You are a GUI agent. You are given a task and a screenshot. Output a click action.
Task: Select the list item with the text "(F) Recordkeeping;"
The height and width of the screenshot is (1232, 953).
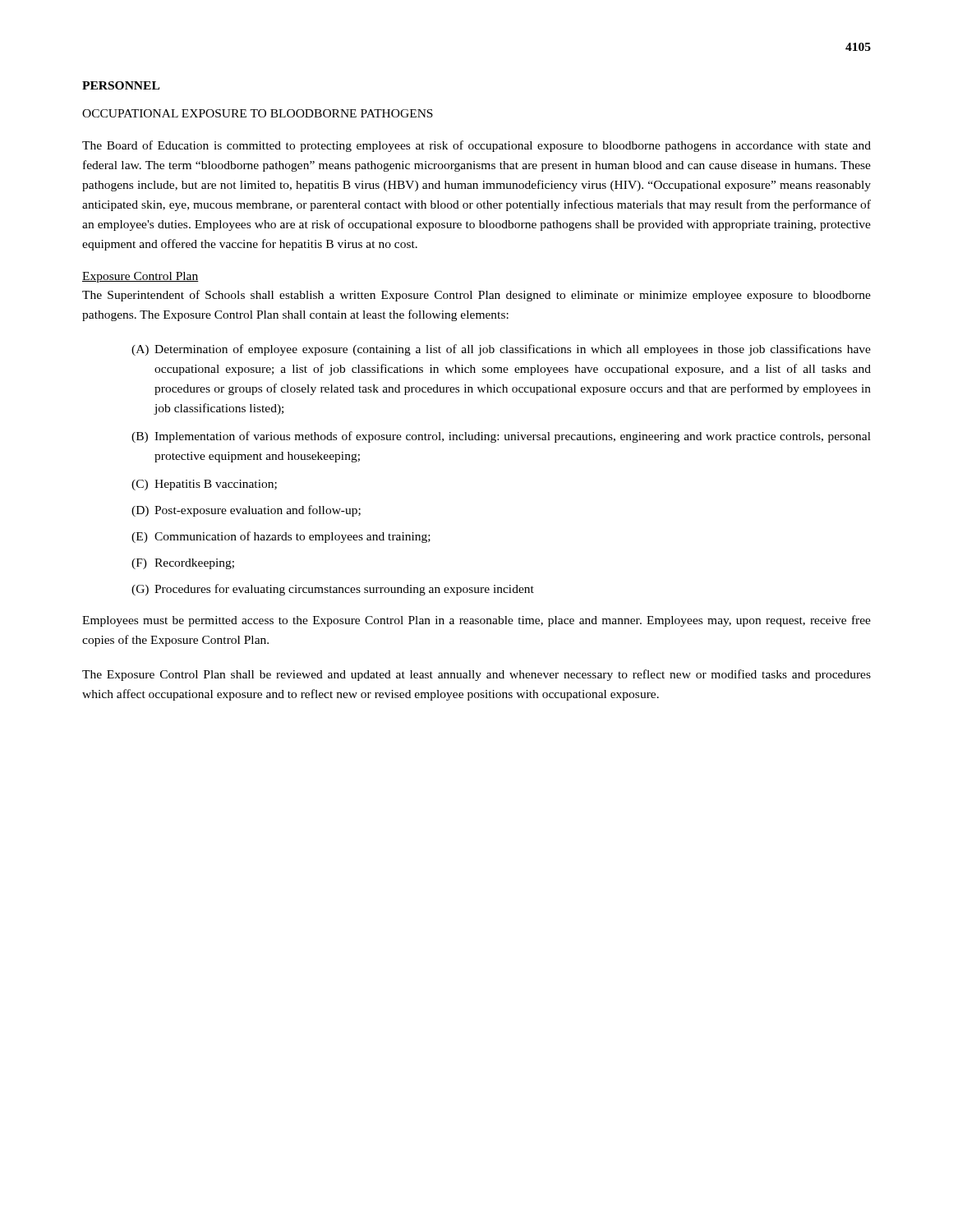click(x=183, y=564)
